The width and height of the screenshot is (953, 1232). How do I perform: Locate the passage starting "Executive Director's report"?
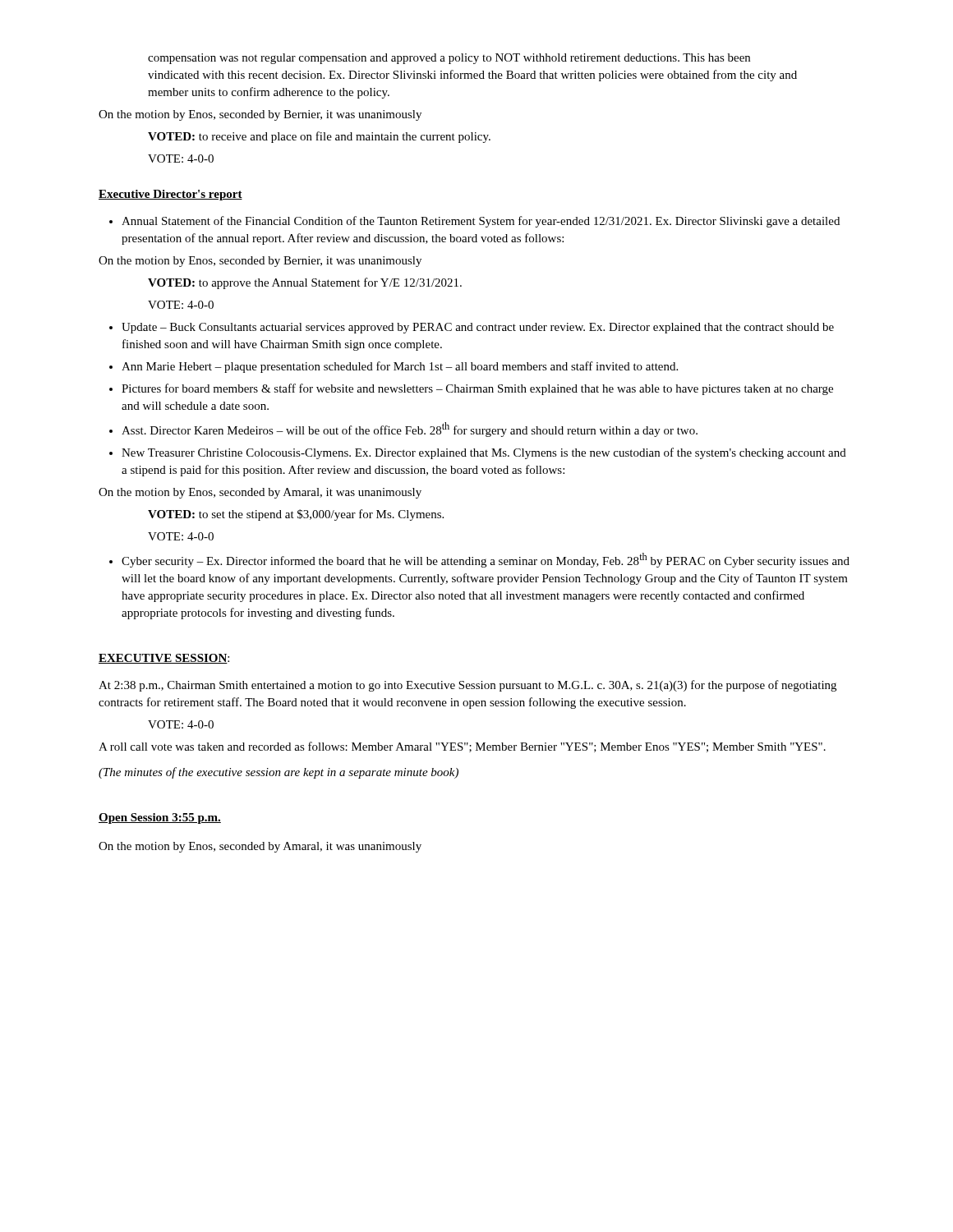[170, 194]
